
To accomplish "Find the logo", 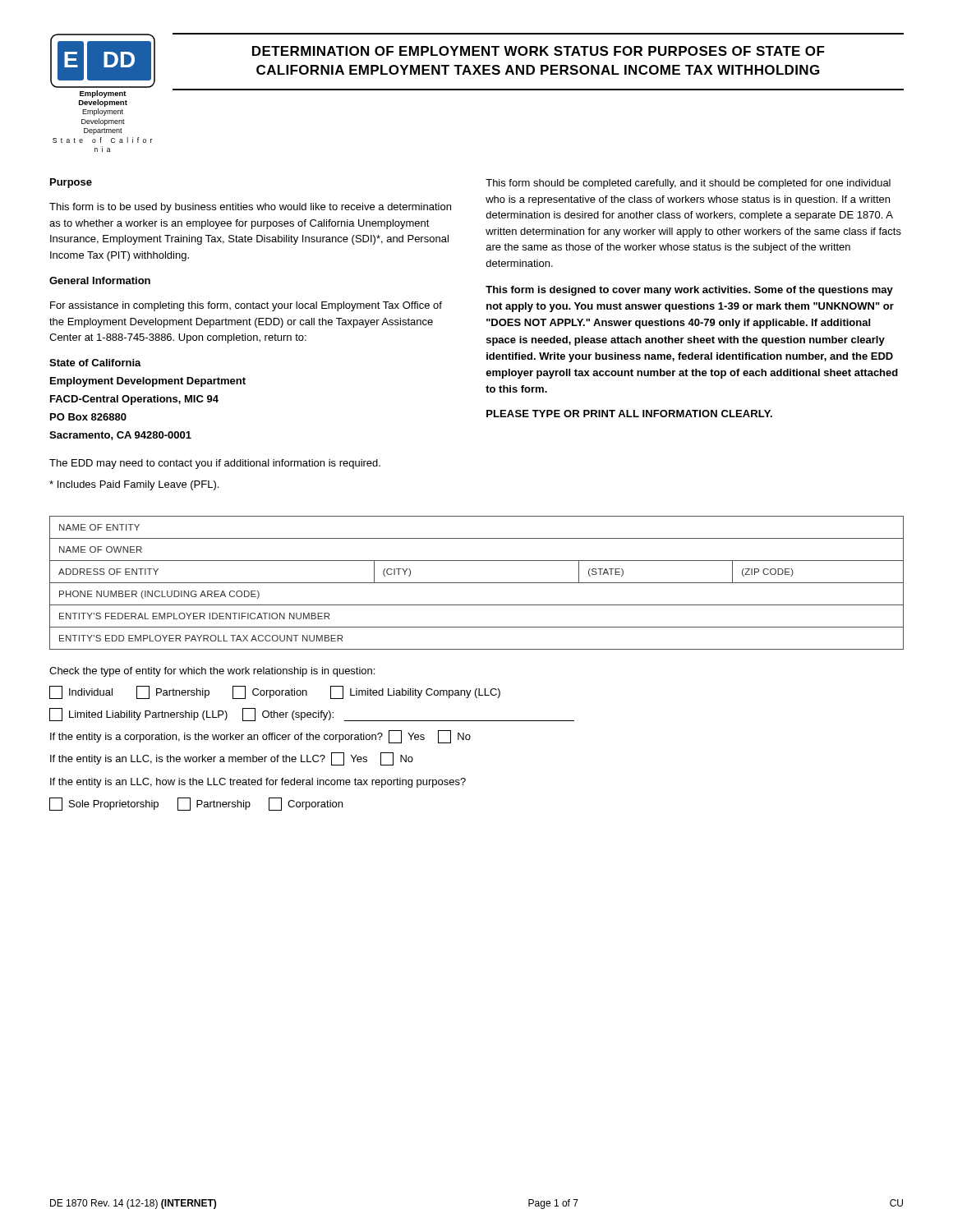I will (x=103, y=94).
